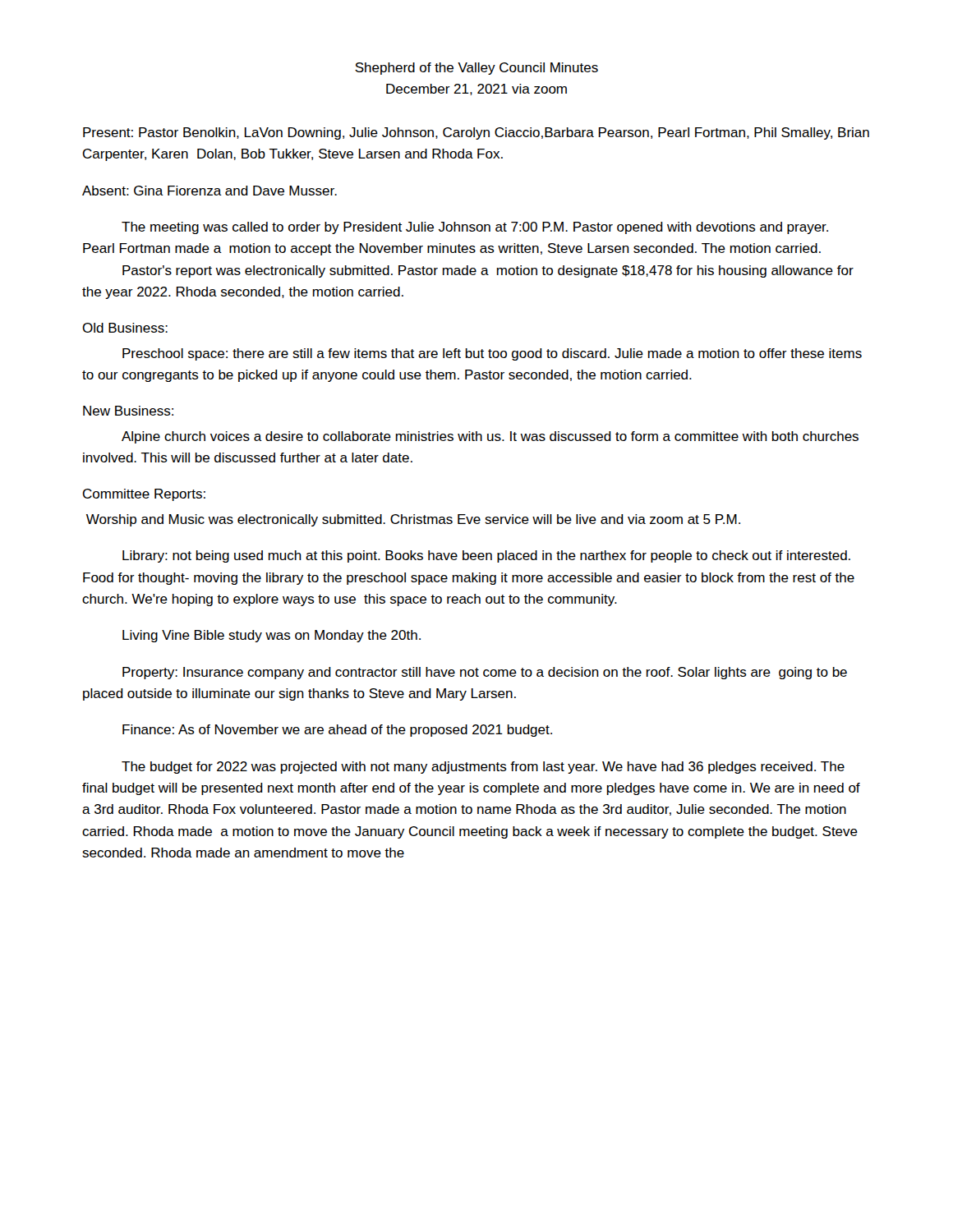Click on the title containing "Shepherd of the Valley Council Minutes December"
The image size is (953, 1232).
476,78
